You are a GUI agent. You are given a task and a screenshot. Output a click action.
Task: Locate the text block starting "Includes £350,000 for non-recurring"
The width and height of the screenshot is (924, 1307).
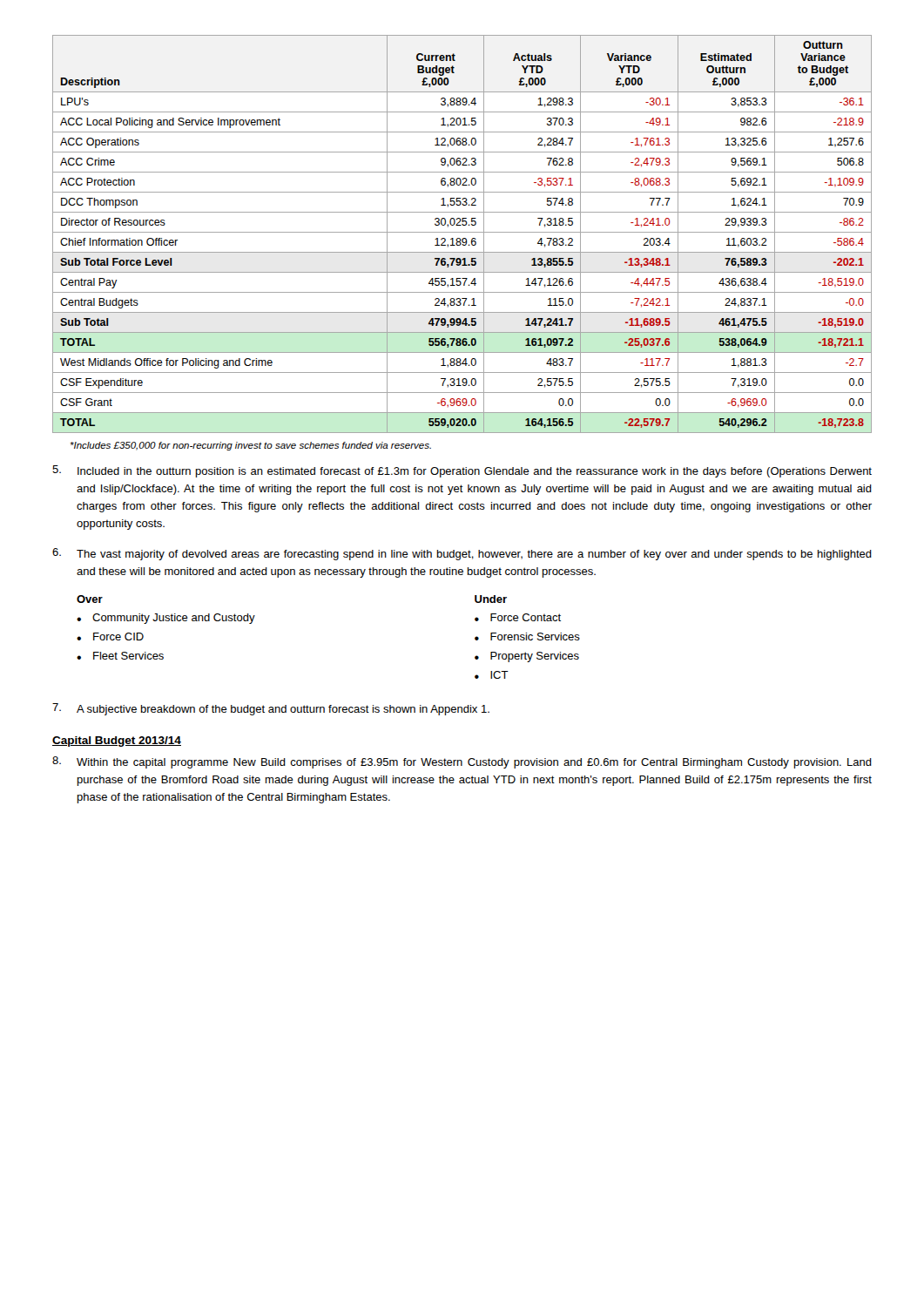pyautogui.click(x=251, y=445)
